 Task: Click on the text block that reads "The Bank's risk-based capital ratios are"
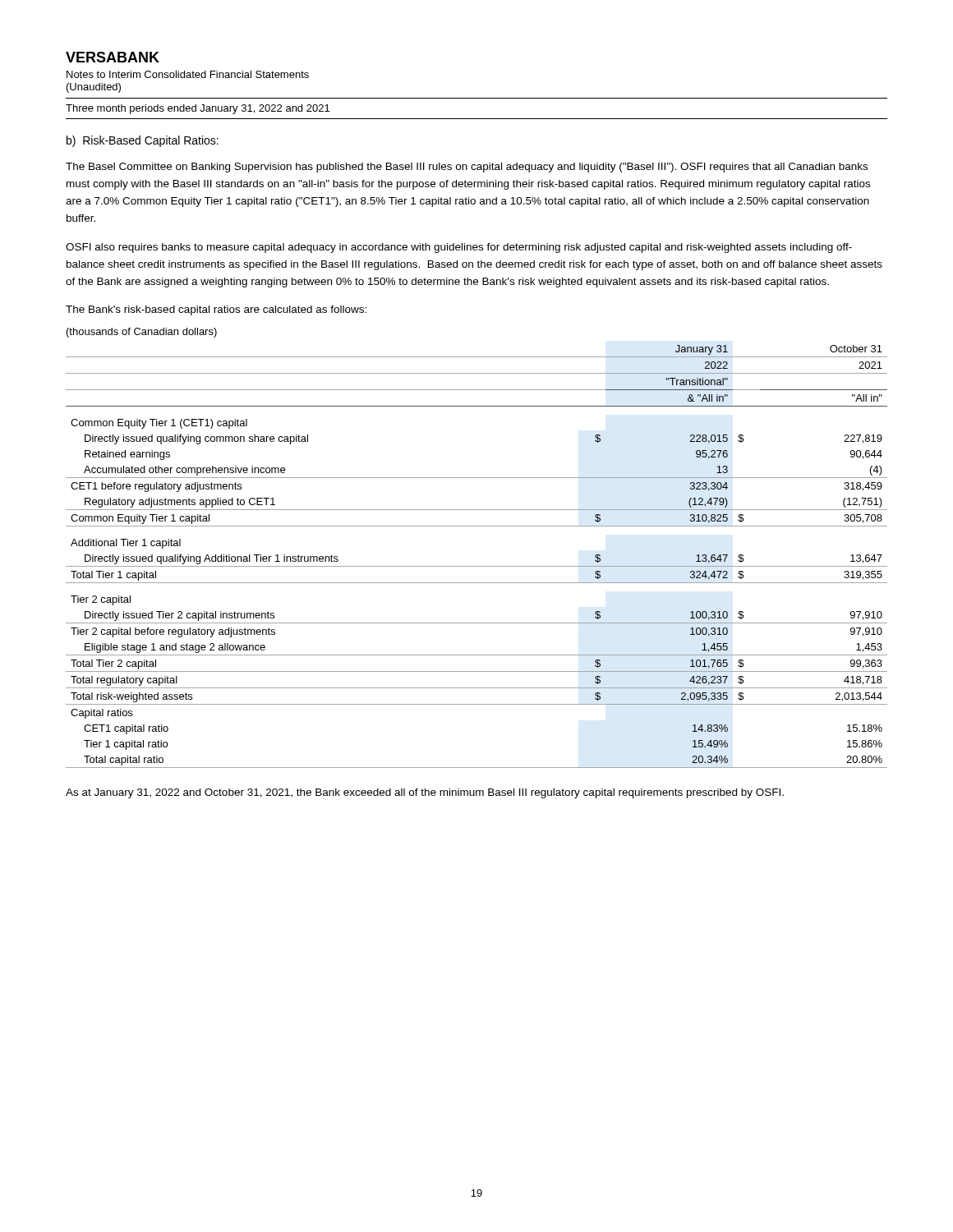pos(217,310)
